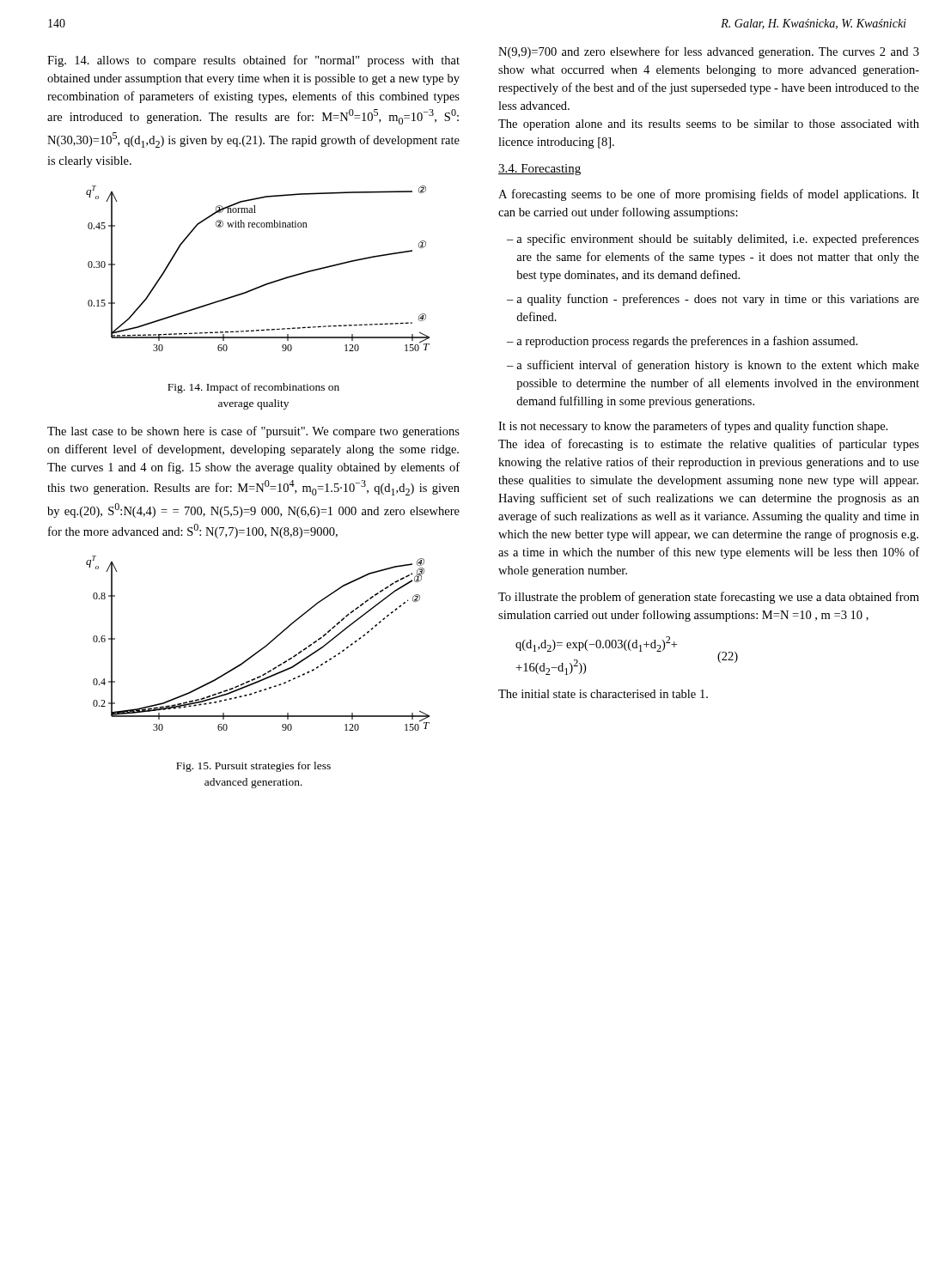Image resolution: width=951 pixels, height=1288 pixels.
Task: Find the element starting "Fig. 15. Pursuit strategies for lessadvanced generation."
Action: coord(253,774)
